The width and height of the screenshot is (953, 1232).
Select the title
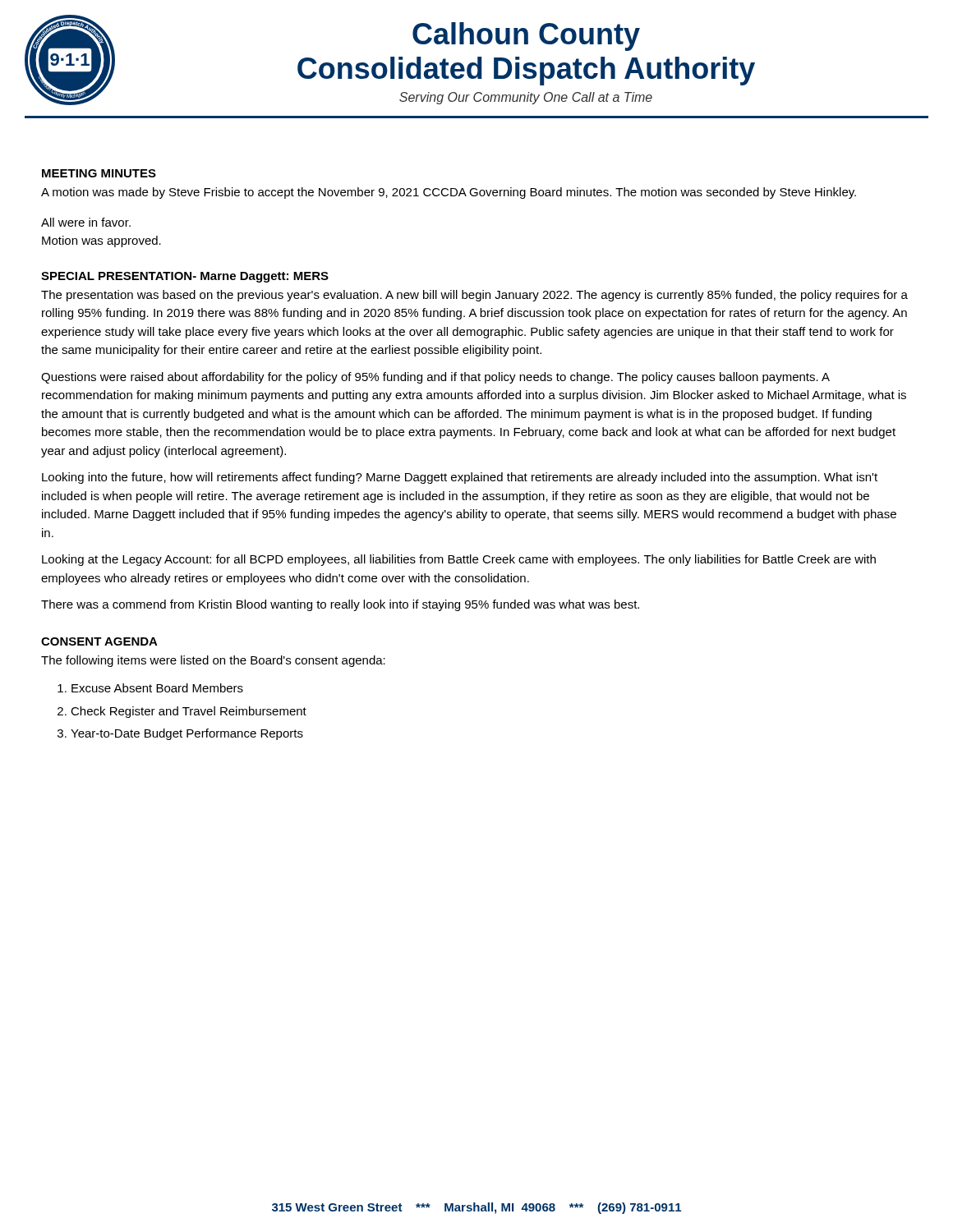pos(526,51)
